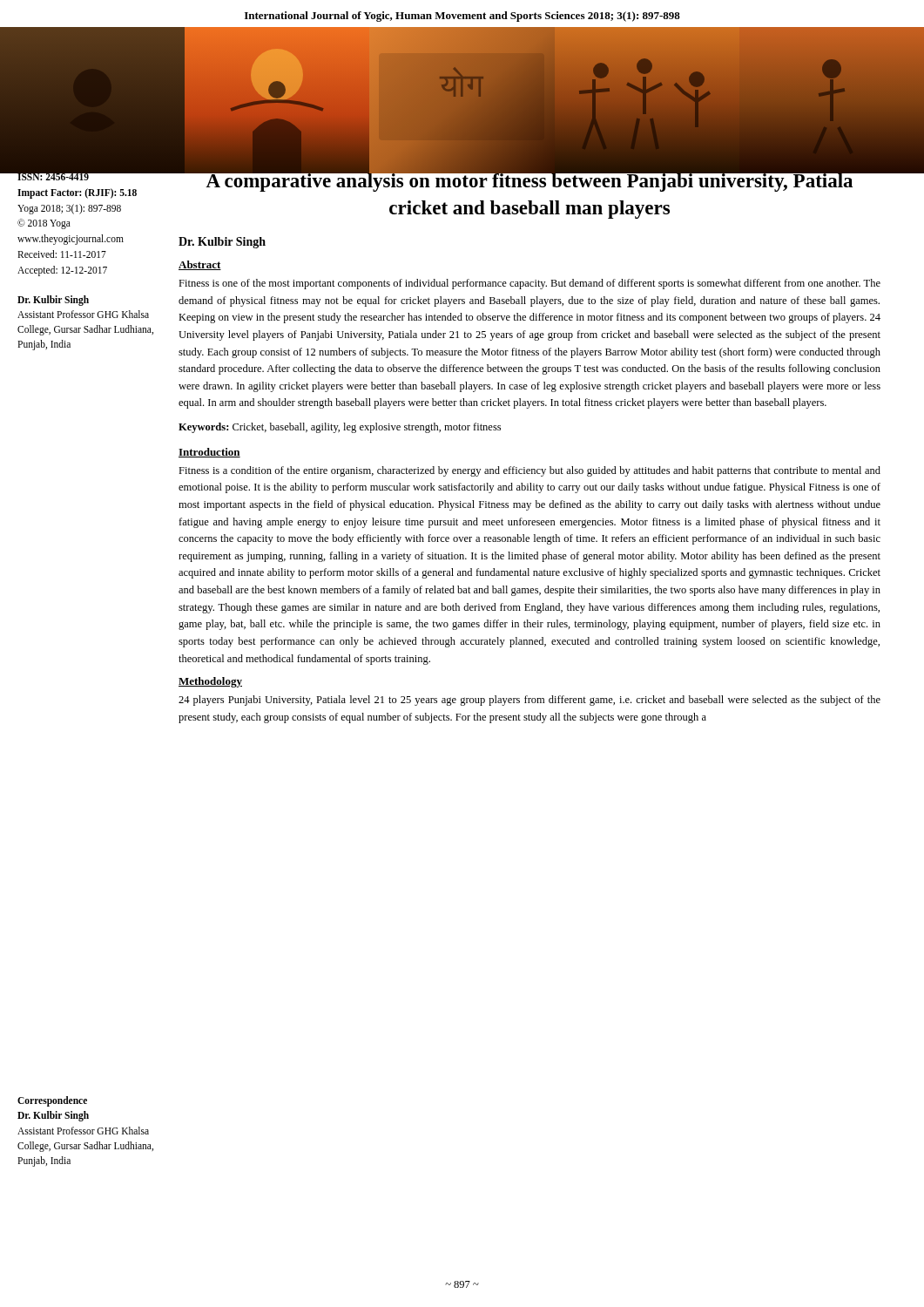
Task: Point to the block beginning "Dr. Kulbir Singh Assistant Professor GHG Khalsa College,"
Action: click(86, 322)
